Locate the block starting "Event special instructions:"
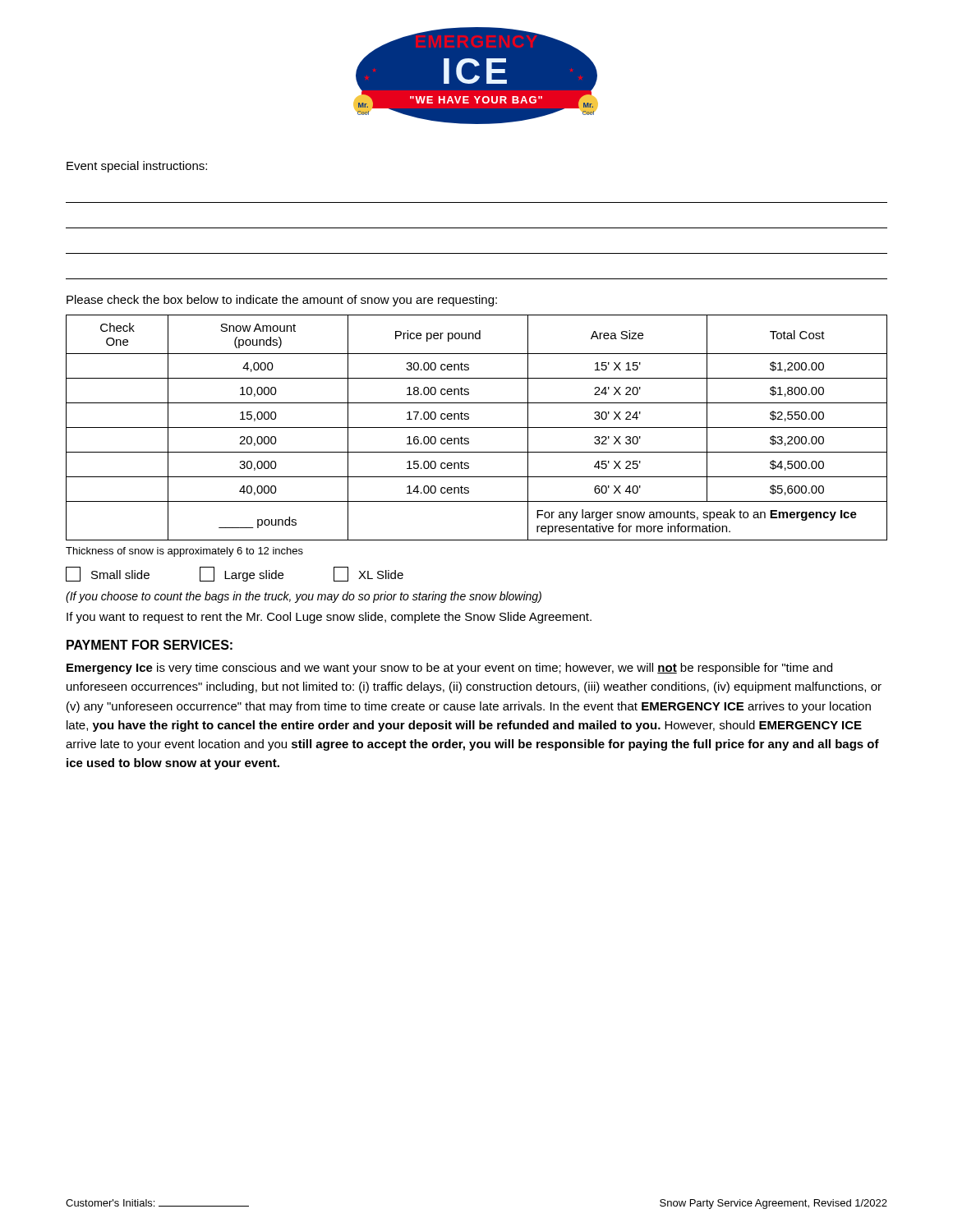 click(x=137, y=166)
